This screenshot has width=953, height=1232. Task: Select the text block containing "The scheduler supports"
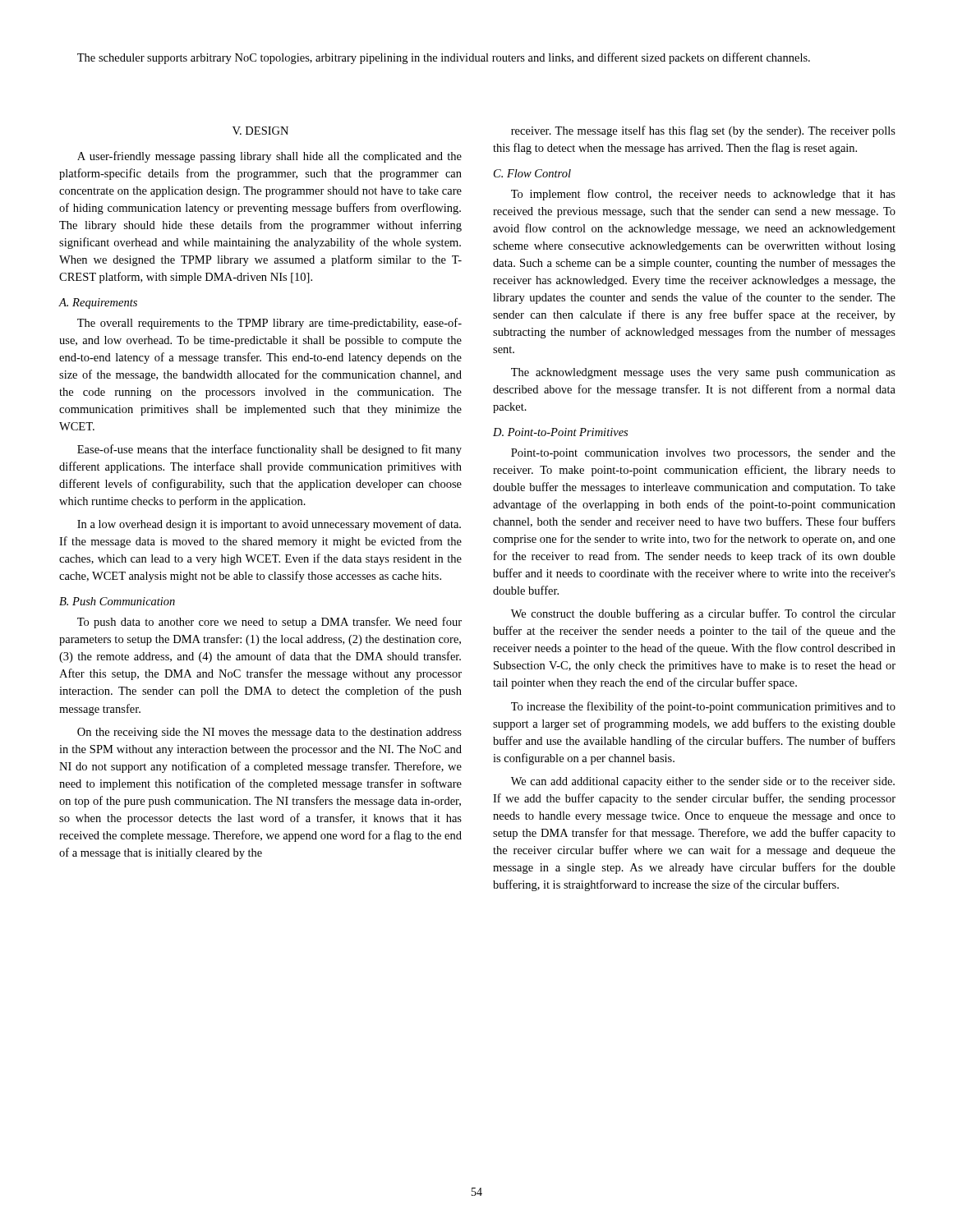coord(476,58)
